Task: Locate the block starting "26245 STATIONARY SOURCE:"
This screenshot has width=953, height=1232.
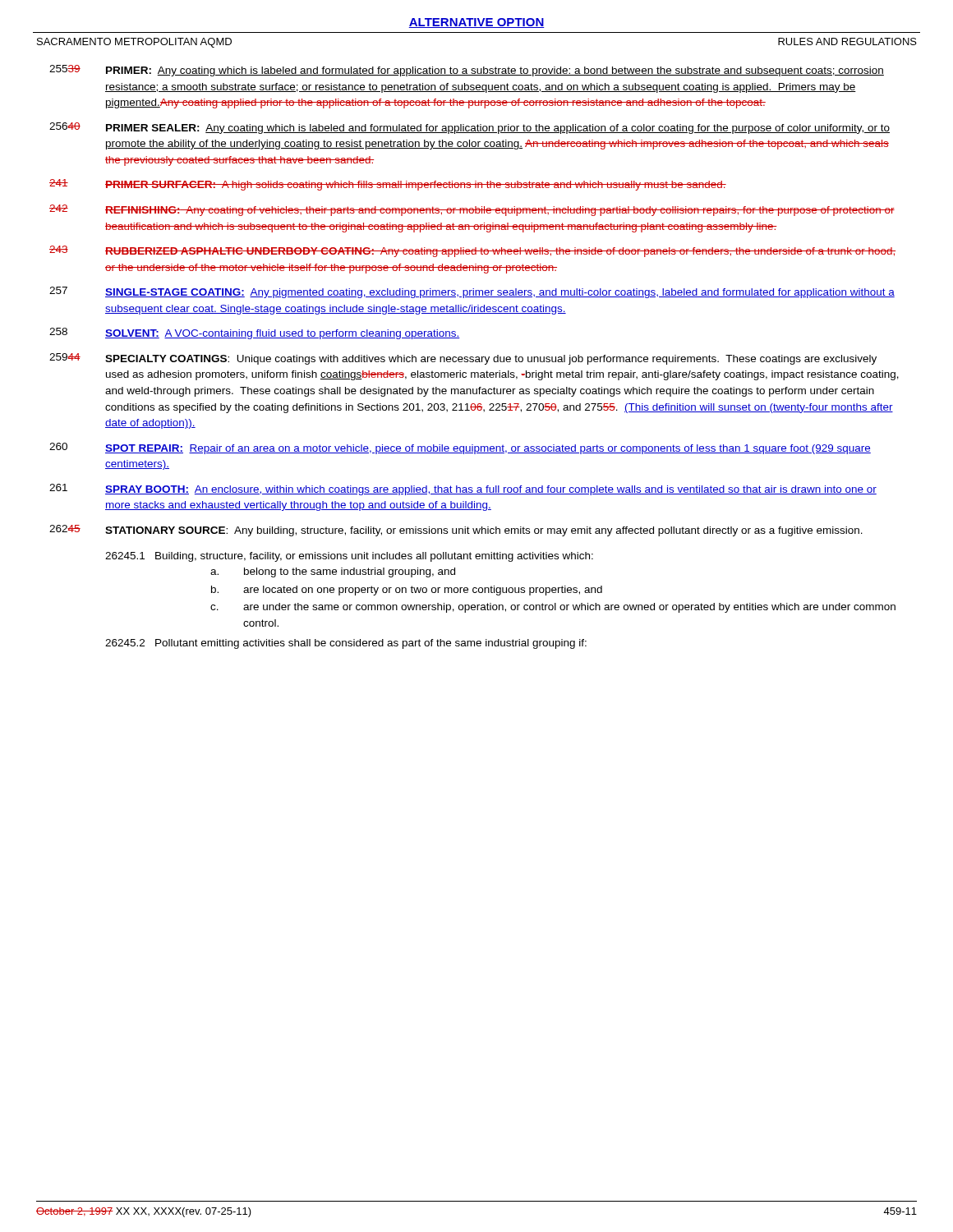Action: click(x=476, y=530)
